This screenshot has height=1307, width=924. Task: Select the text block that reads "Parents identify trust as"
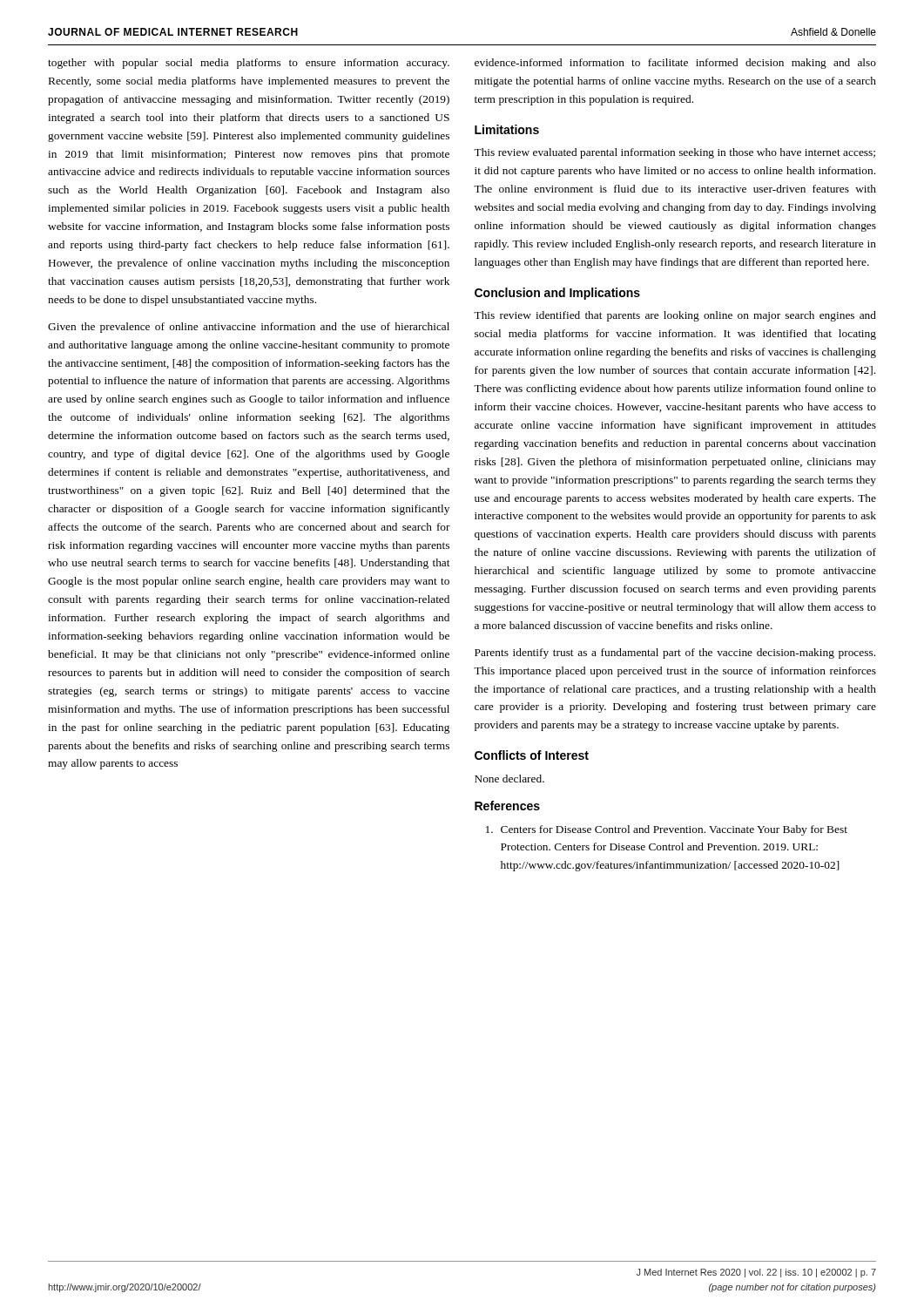[675, 688]
